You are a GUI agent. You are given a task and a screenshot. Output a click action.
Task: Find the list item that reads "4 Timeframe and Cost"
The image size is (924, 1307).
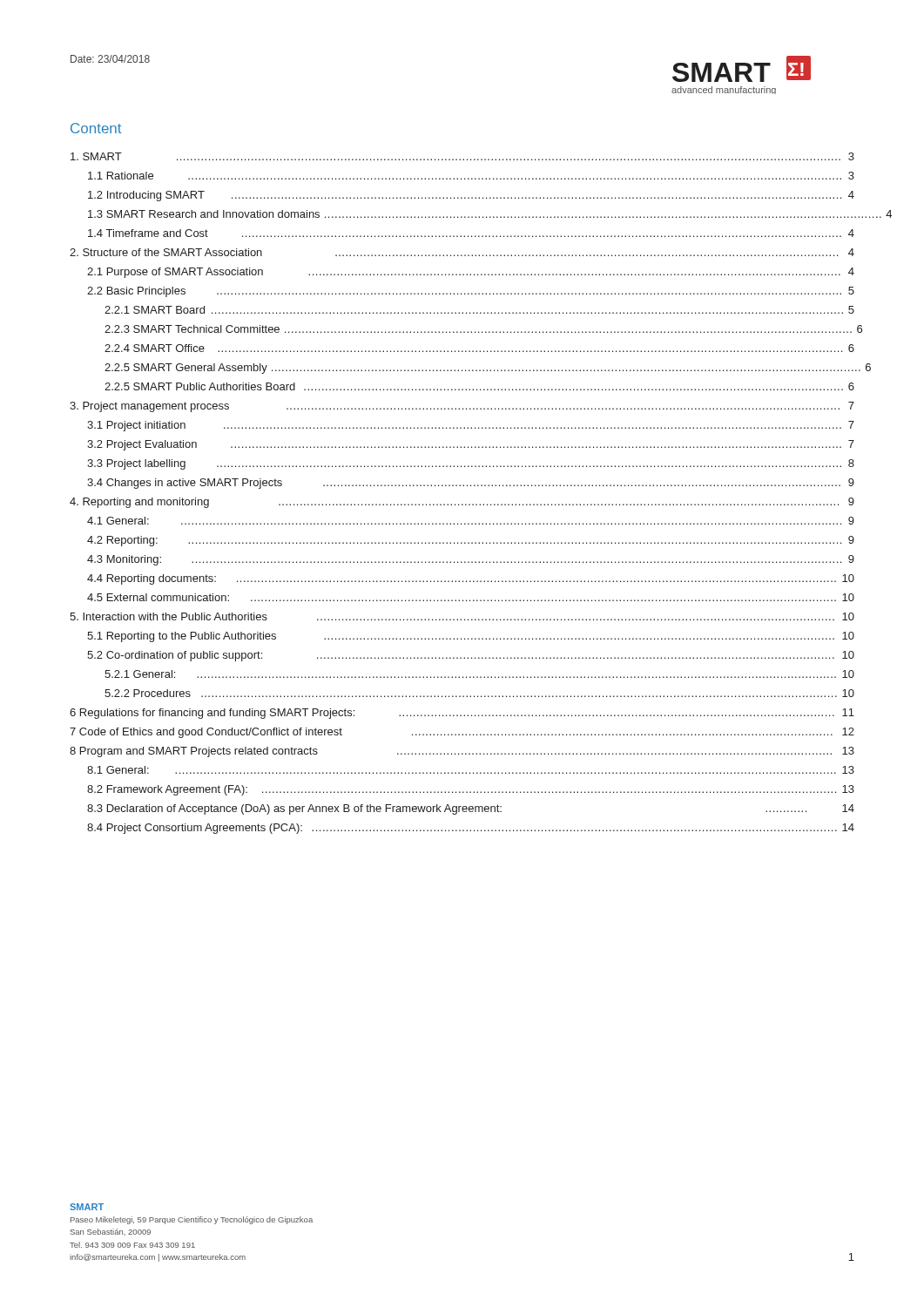coord(462,233)
